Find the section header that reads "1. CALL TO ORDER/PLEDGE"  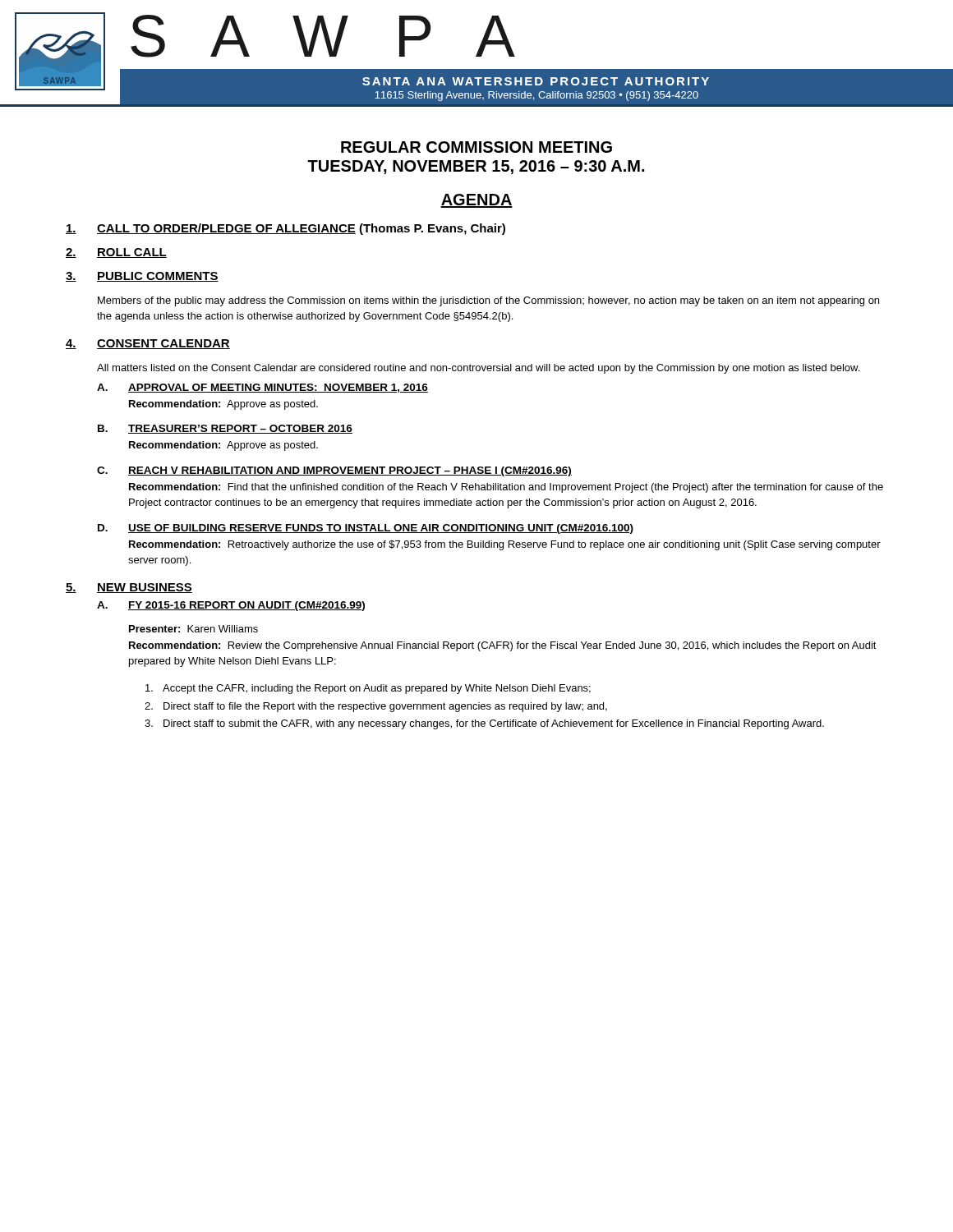[476, 228]
